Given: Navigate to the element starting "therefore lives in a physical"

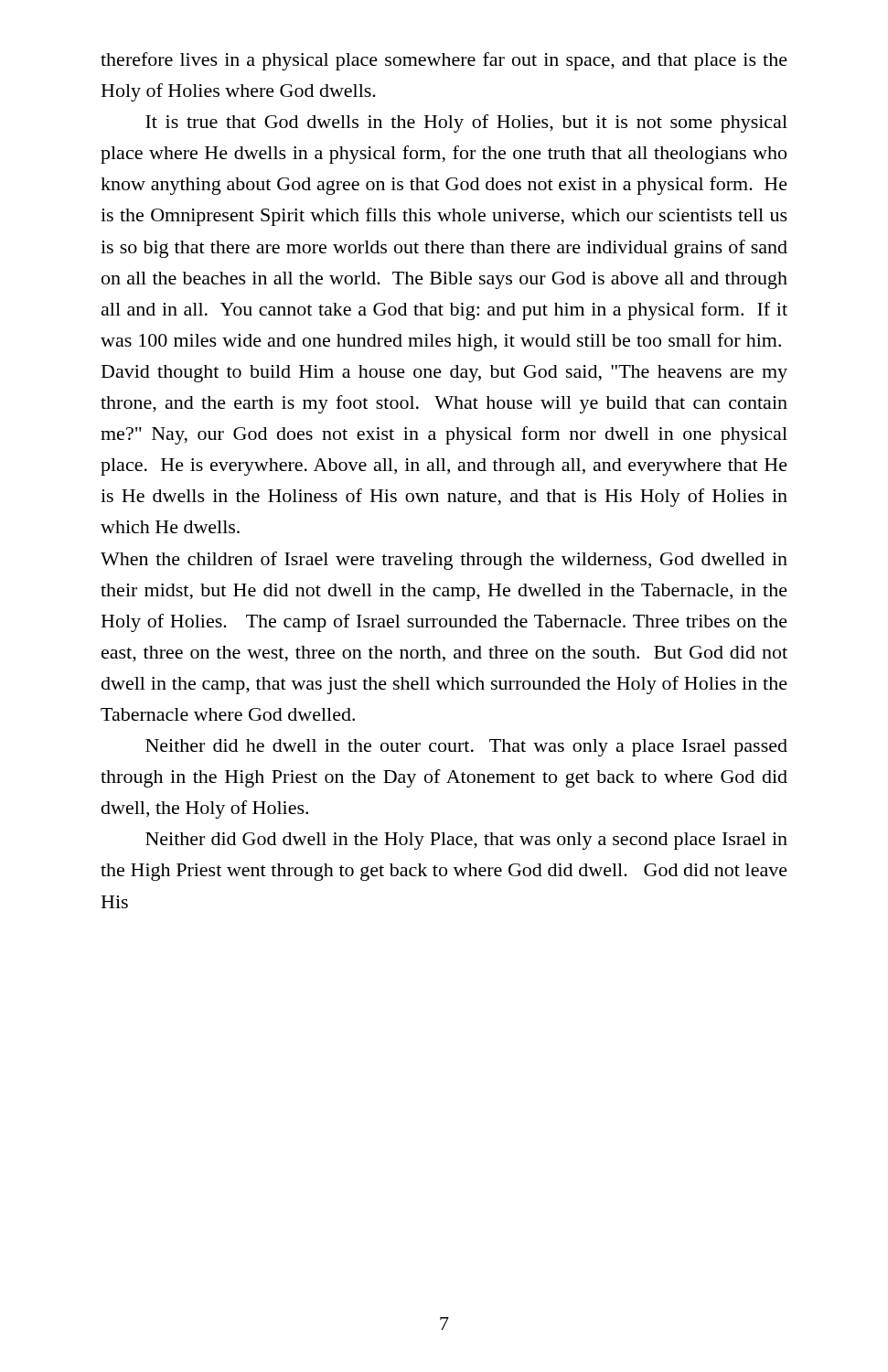Looking at the screenshot, I should (444, 480).
